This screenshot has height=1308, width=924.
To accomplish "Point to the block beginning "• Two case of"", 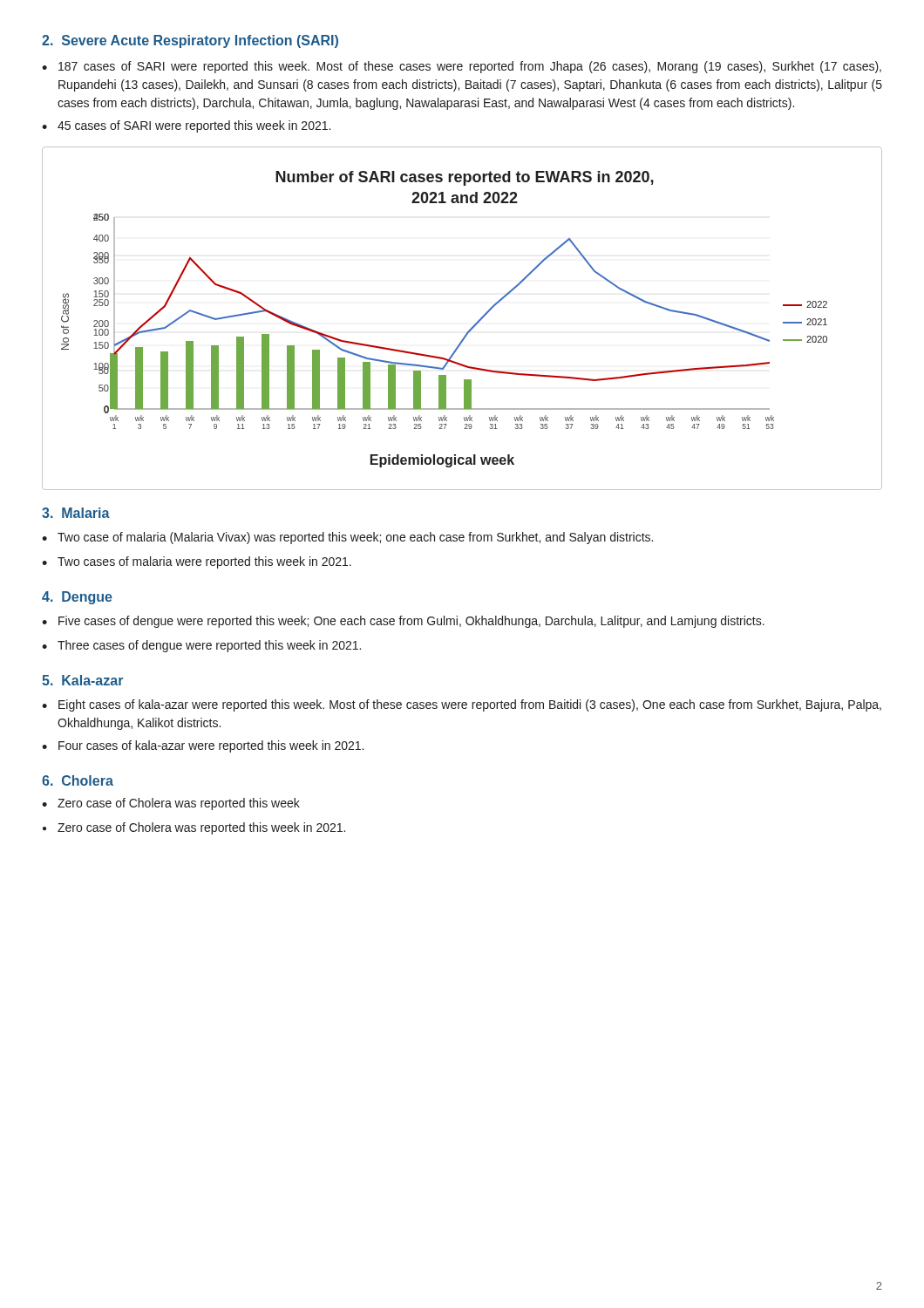I will tap(462, 538).
